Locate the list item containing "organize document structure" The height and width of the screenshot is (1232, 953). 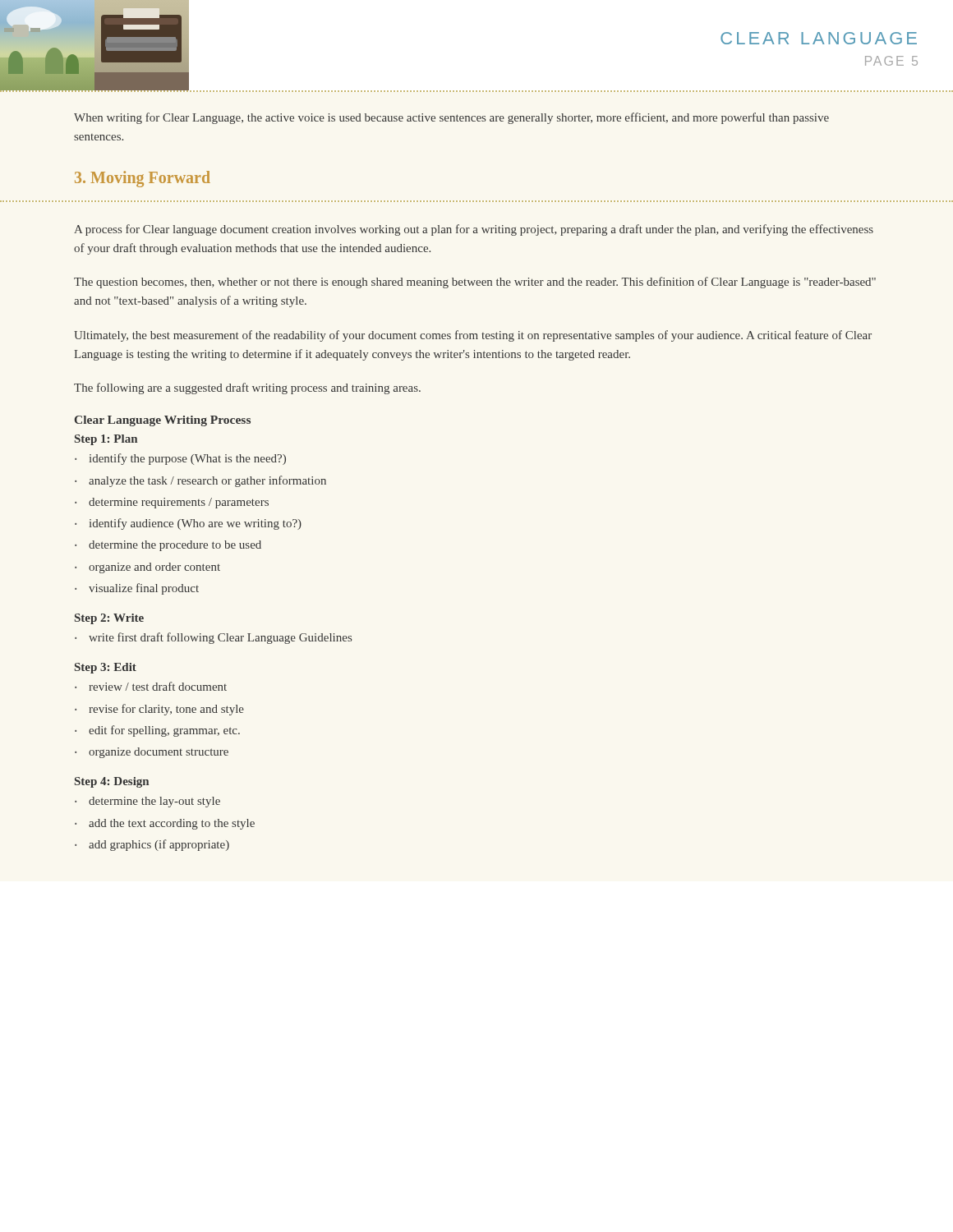(x=159, y=752)
